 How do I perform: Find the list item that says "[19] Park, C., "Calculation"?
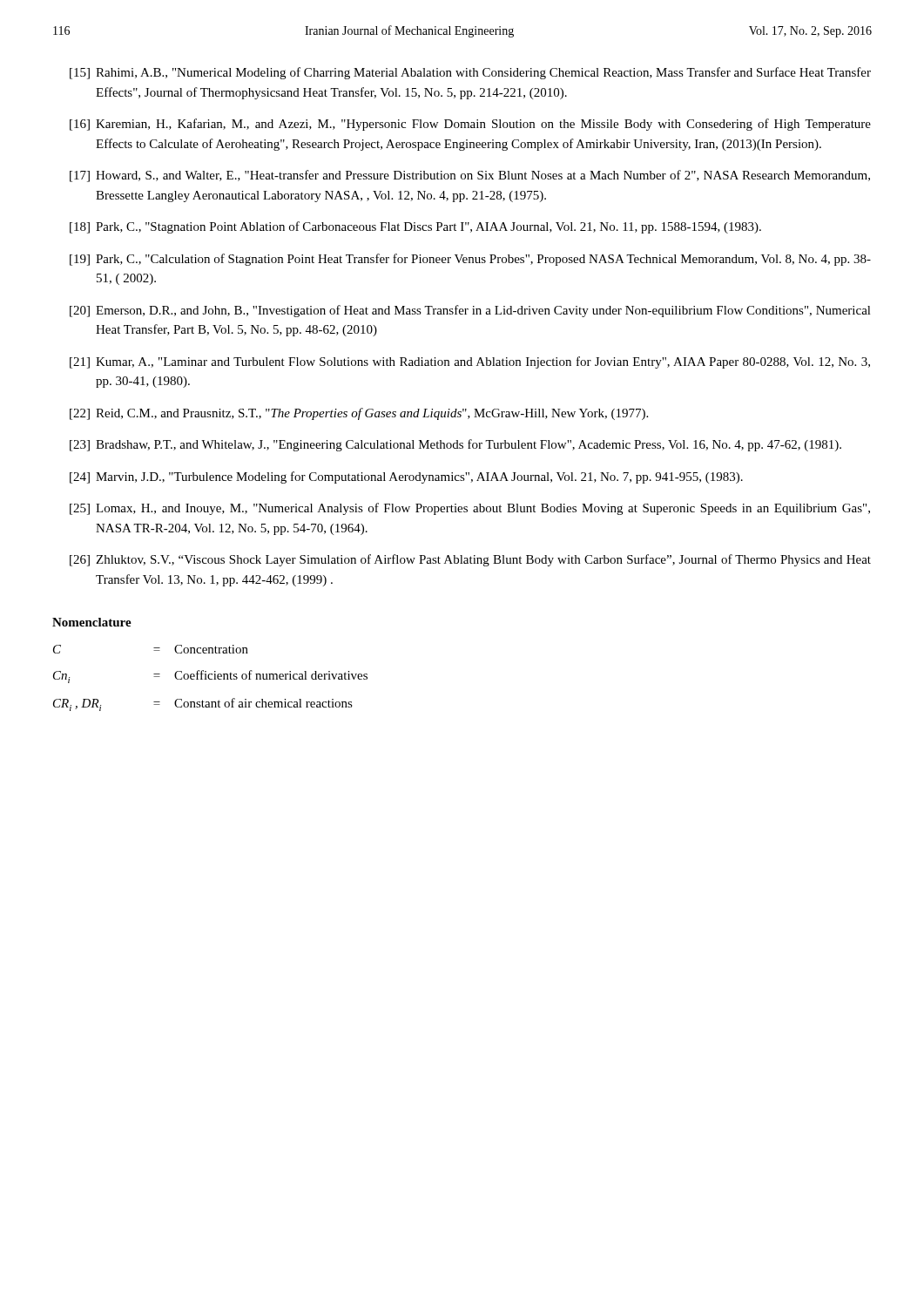click(x=462, y=268)
